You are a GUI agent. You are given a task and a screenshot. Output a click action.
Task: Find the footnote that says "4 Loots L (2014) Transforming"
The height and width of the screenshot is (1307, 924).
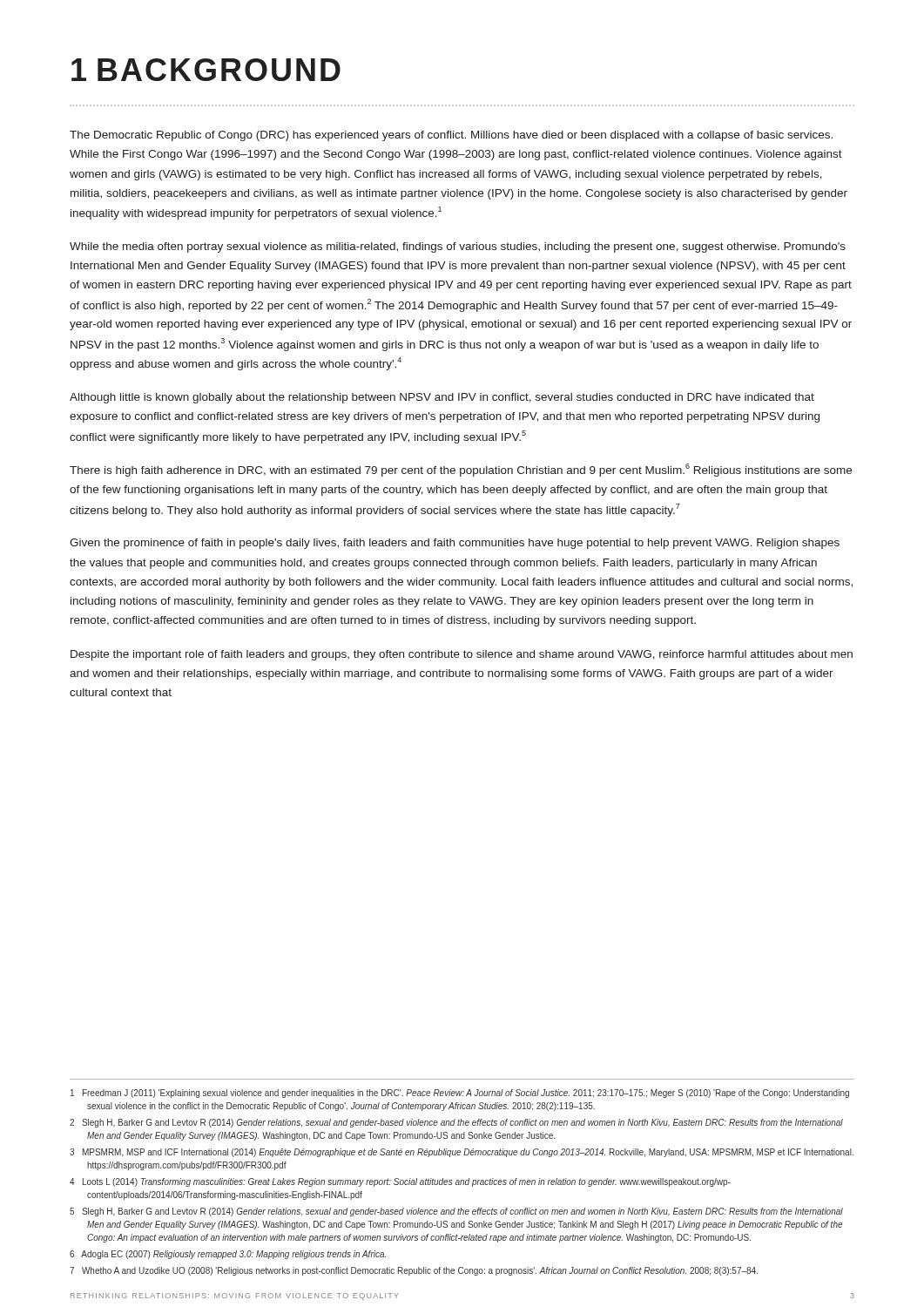400,1189
